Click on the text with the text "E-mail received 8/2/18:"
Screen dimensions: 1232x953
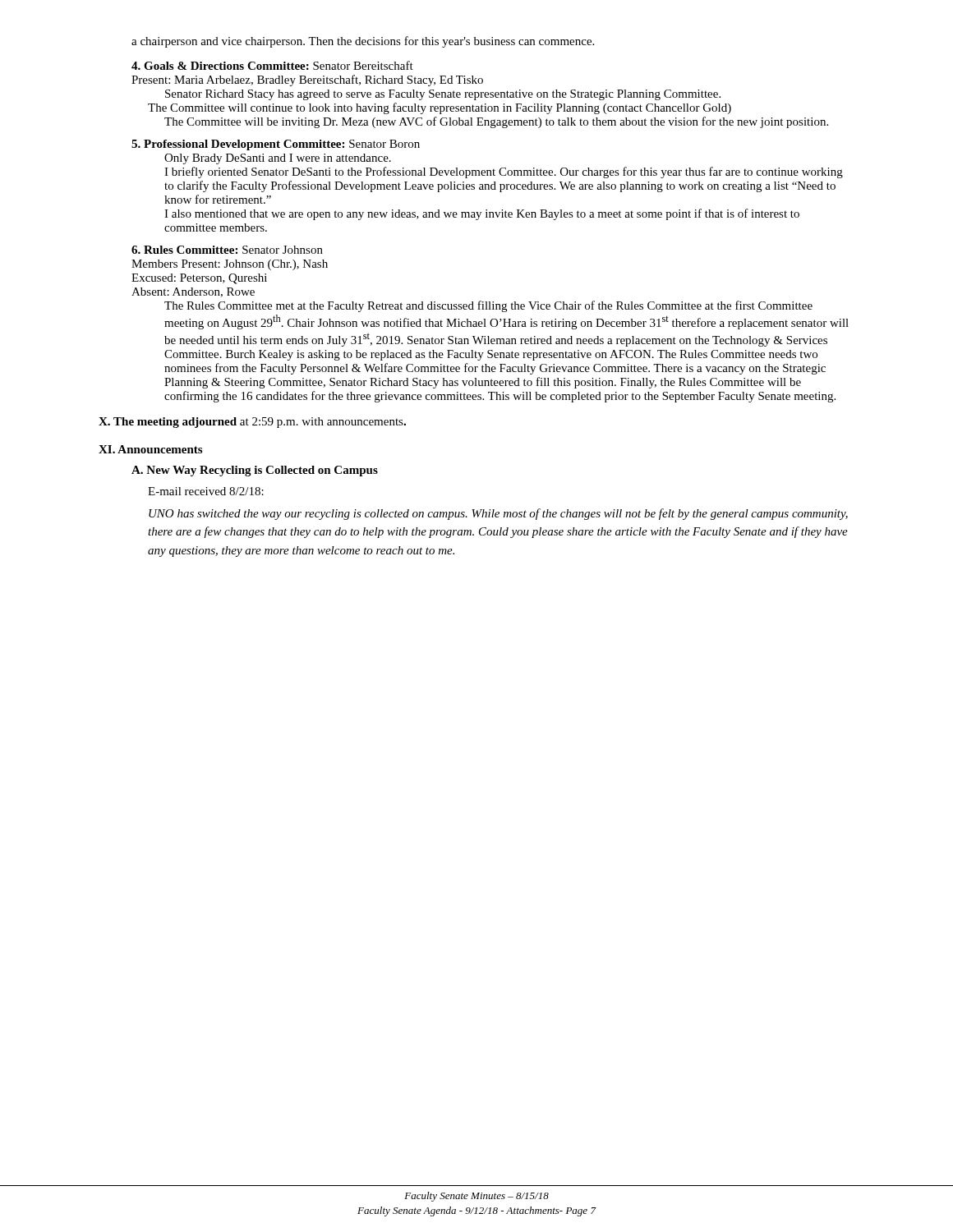[206, 491]
